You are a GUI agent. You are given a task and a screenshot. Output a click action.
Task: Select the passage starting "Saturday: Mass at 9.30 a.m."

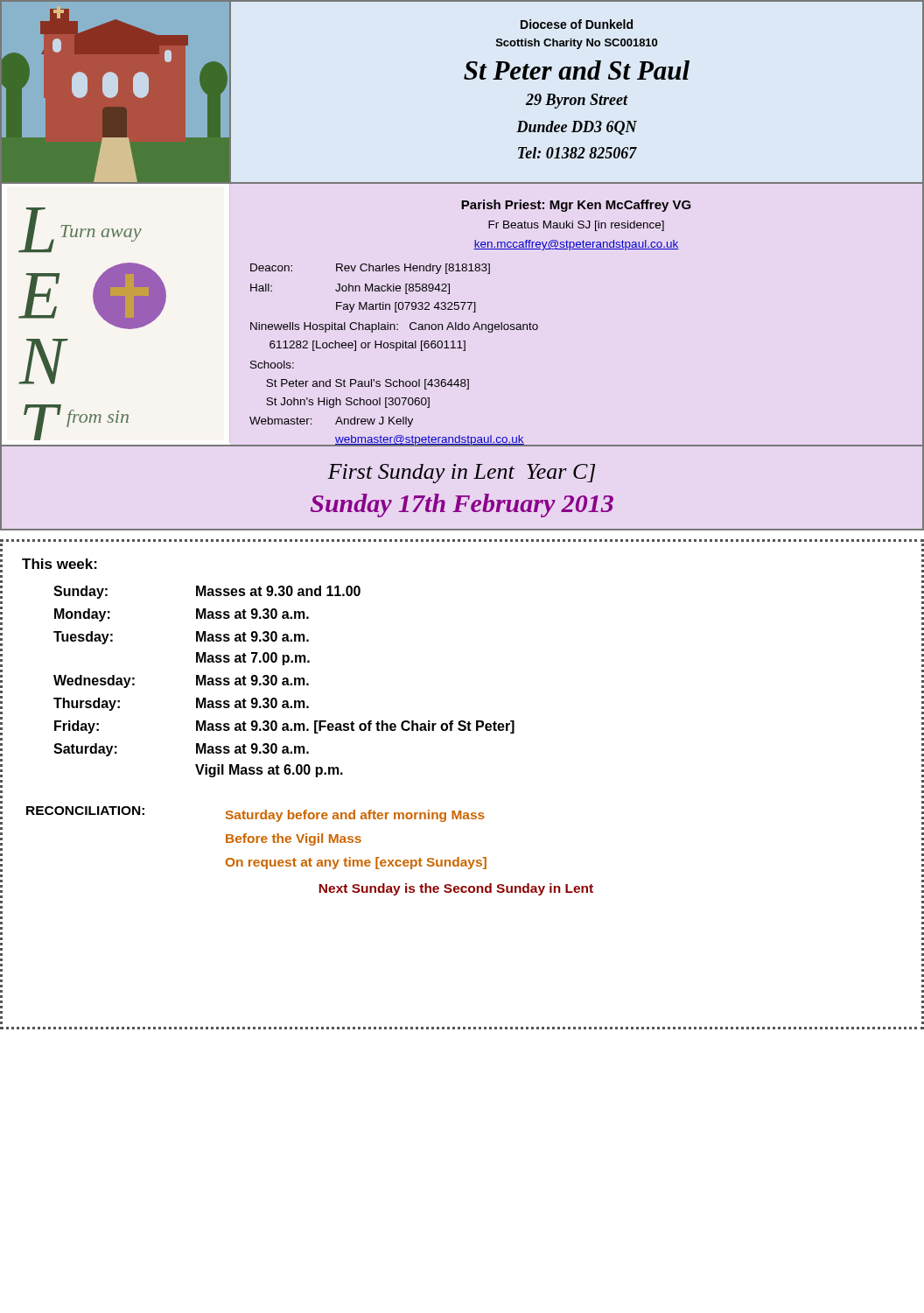point(81,750)
